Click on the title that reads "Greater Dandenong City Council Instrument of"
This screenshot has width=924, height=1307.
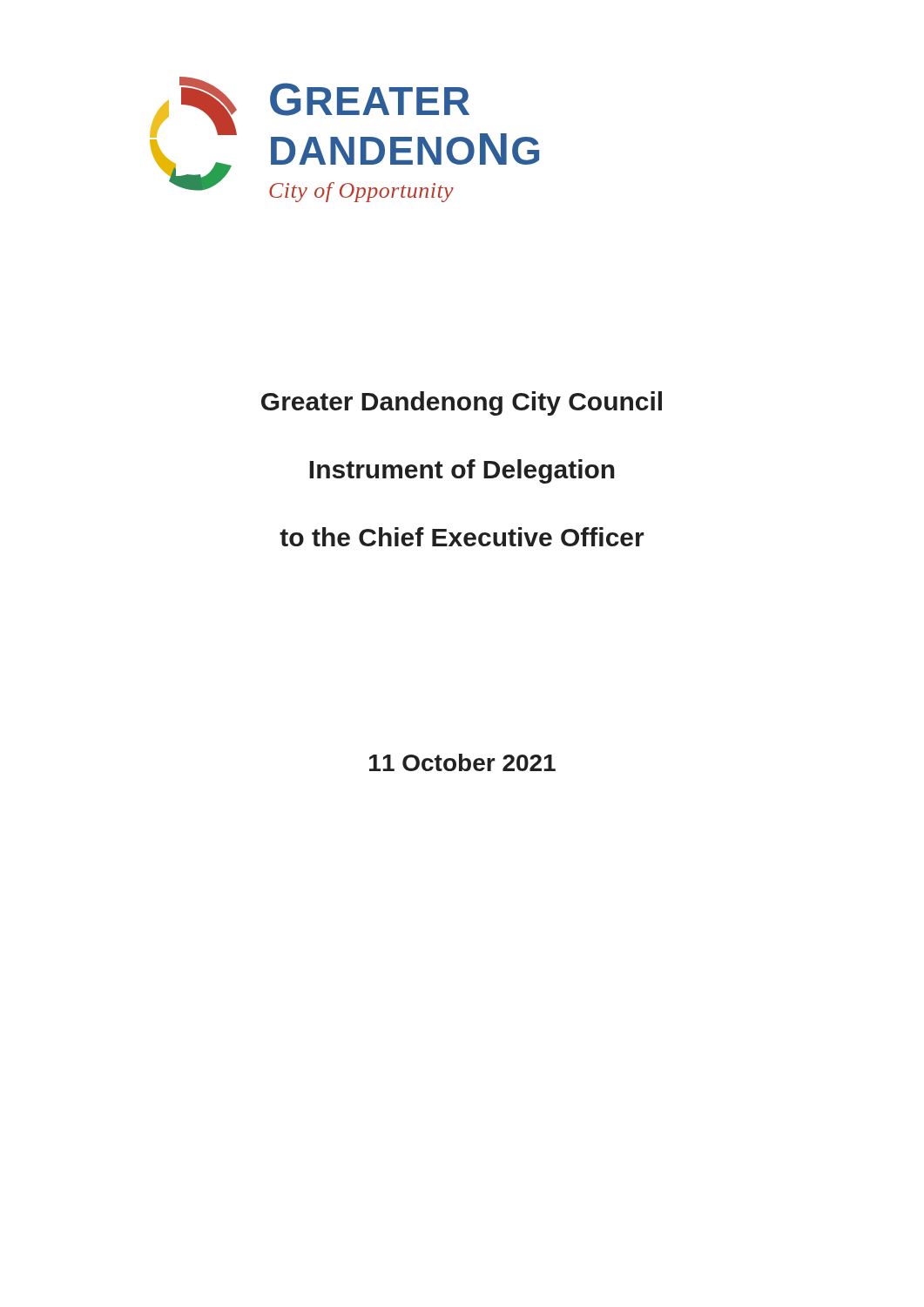[462, 470]
